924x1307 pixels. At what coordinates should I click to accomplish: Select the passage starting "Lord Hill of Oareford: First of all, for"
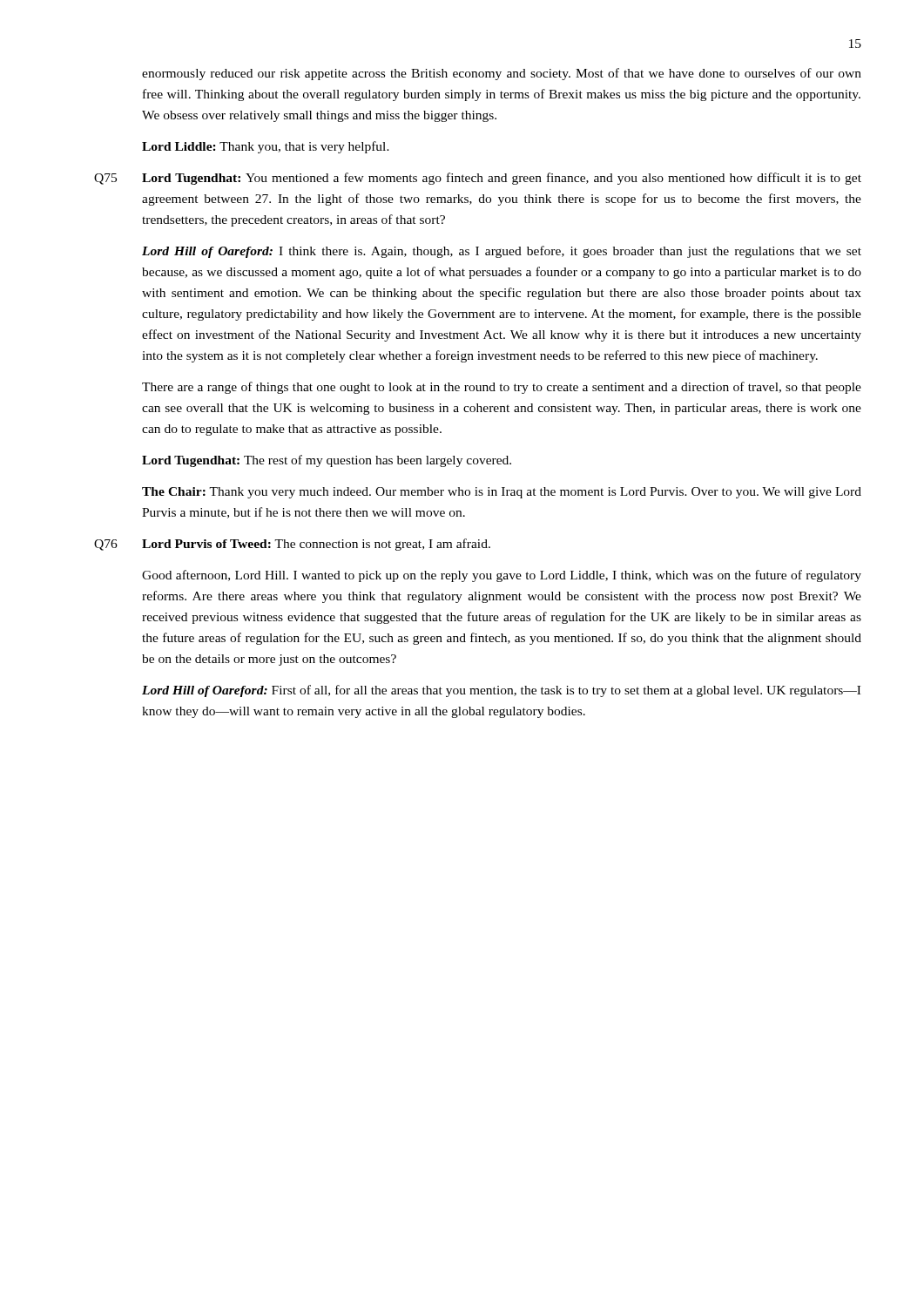pyautogui.click(x=502, y=701)
